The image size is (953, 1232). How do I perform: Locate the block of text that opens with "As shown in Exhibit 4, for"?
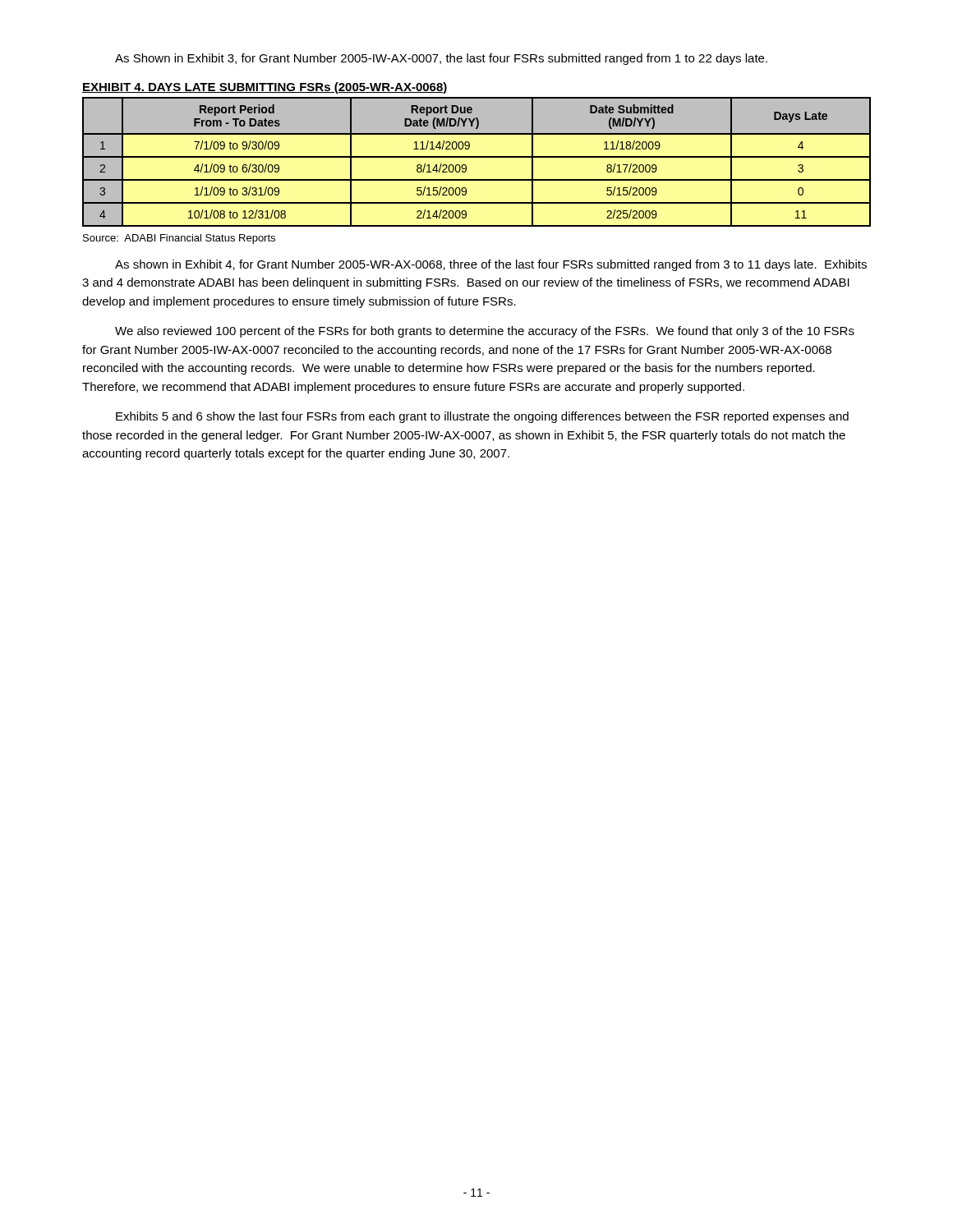475,282
